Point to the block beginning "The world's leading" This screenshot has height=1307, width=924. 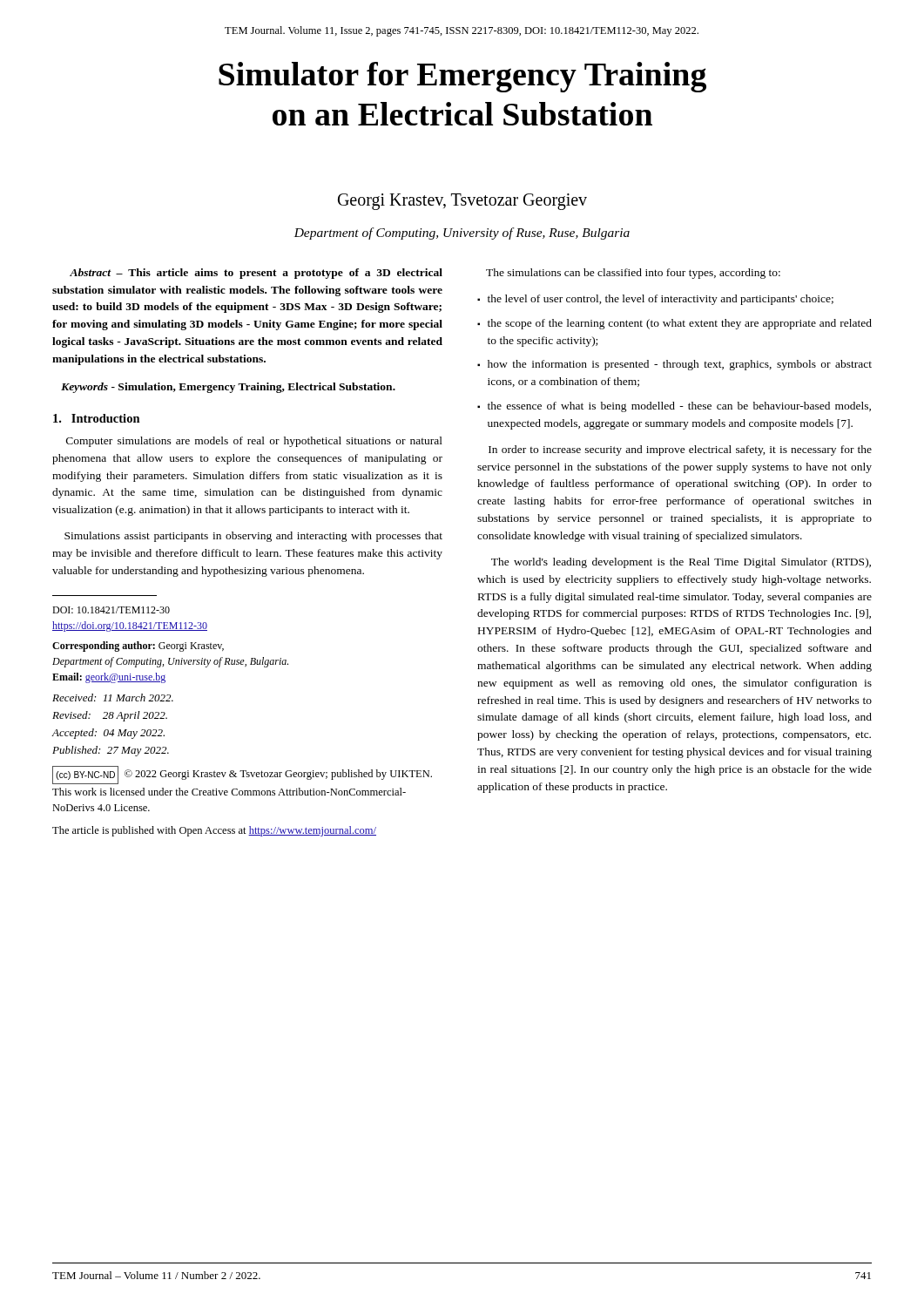(x=674, y=674)
